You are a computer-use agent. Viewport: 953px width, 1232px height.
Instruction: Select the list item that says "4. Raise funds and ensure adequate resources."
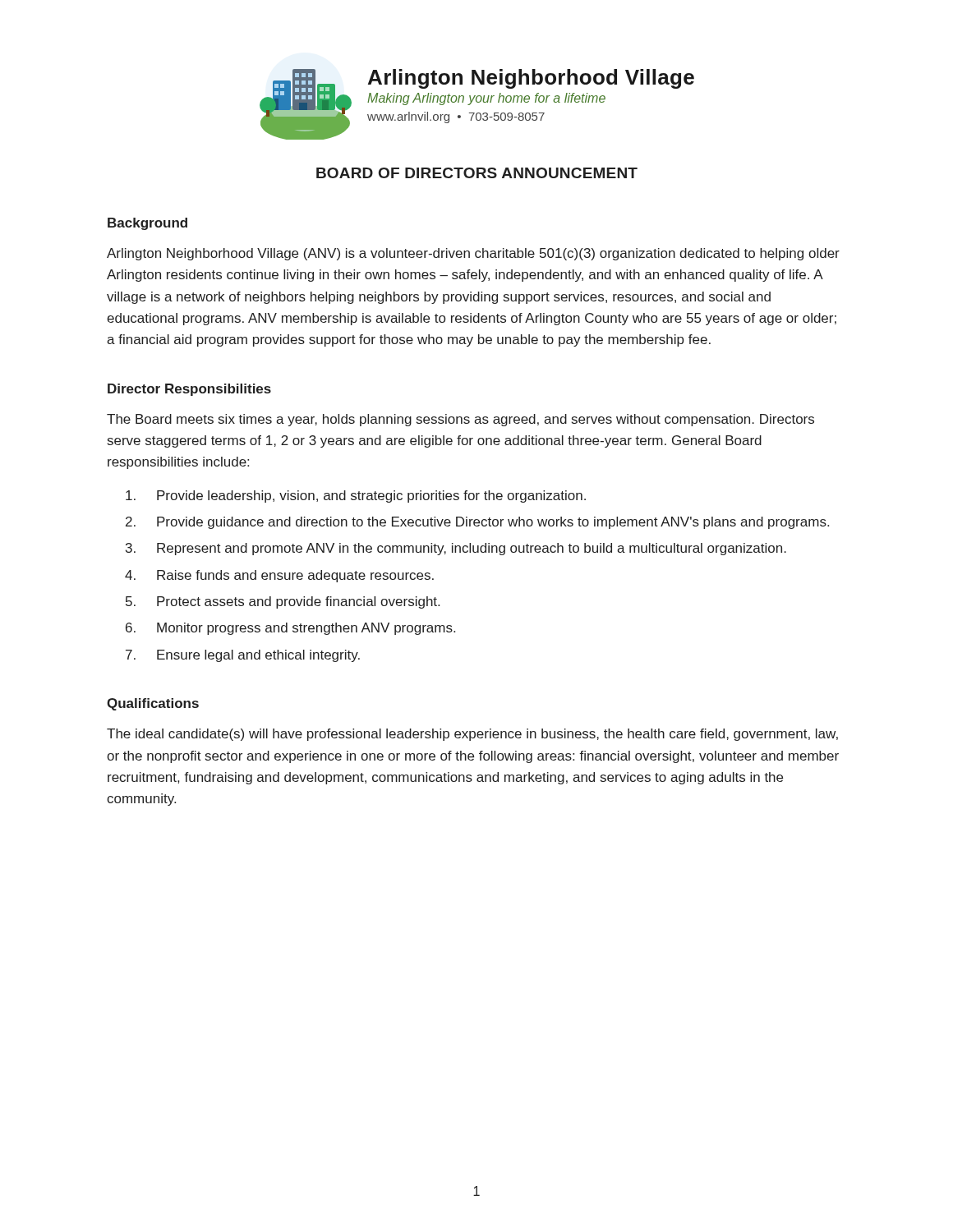click(x=295, y=576)
